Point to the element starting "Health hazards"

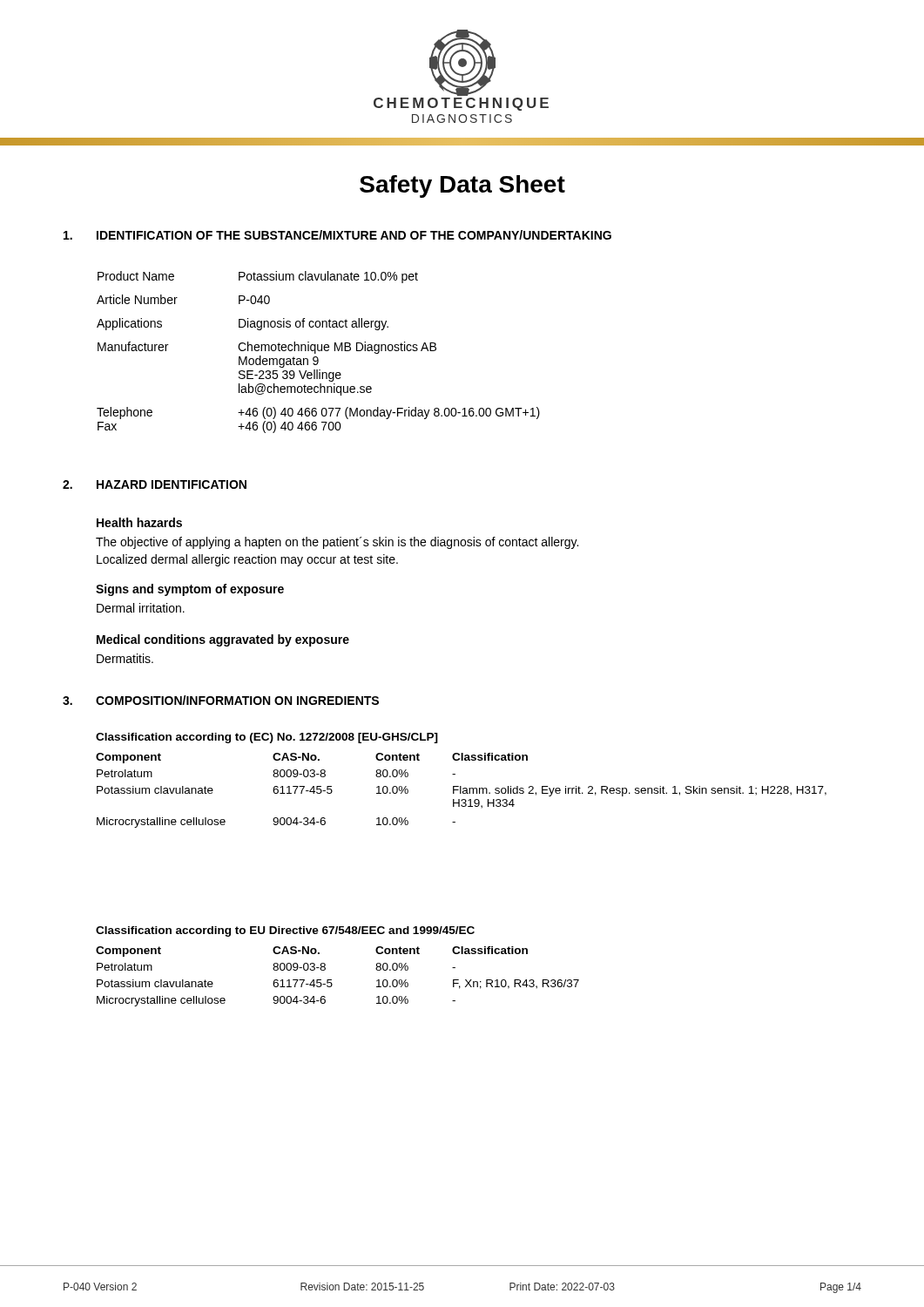click(x=139, y=523)
